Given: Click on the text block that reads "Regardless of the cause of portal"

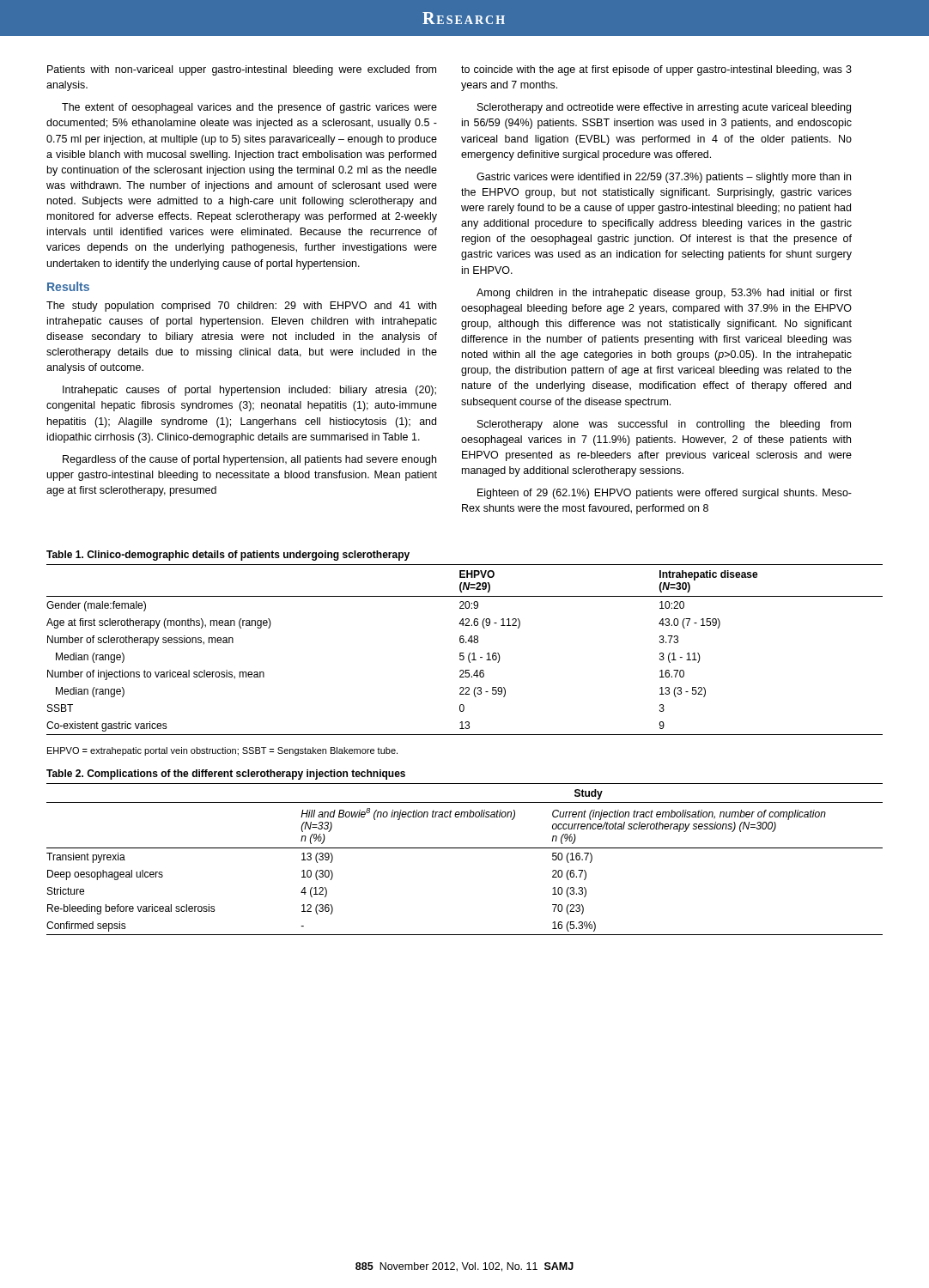Looking at the screenshot, I should (x=242, y=475).
